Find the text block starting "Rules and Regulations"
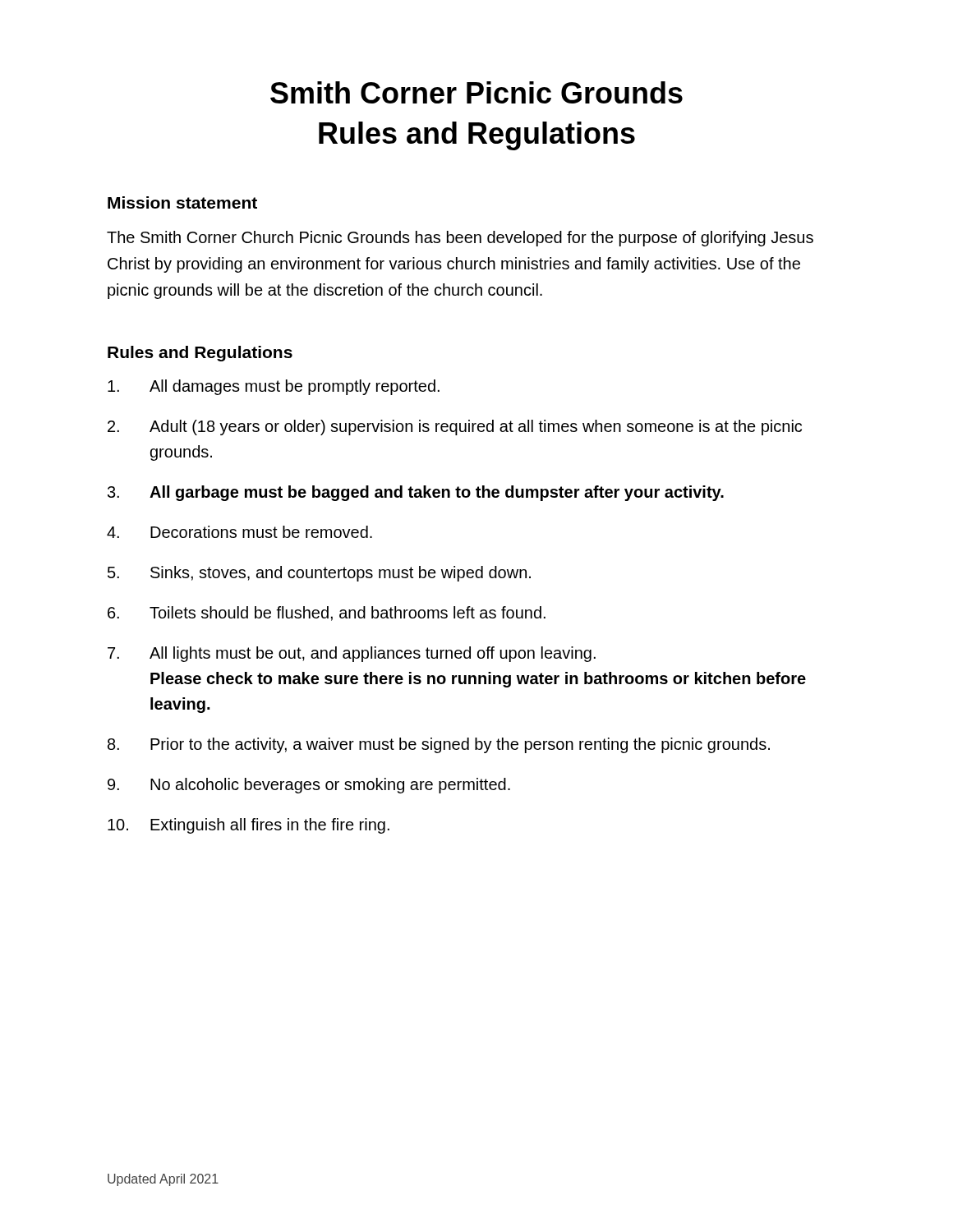This screenshot has width=953, height=1232. [200, 352]
